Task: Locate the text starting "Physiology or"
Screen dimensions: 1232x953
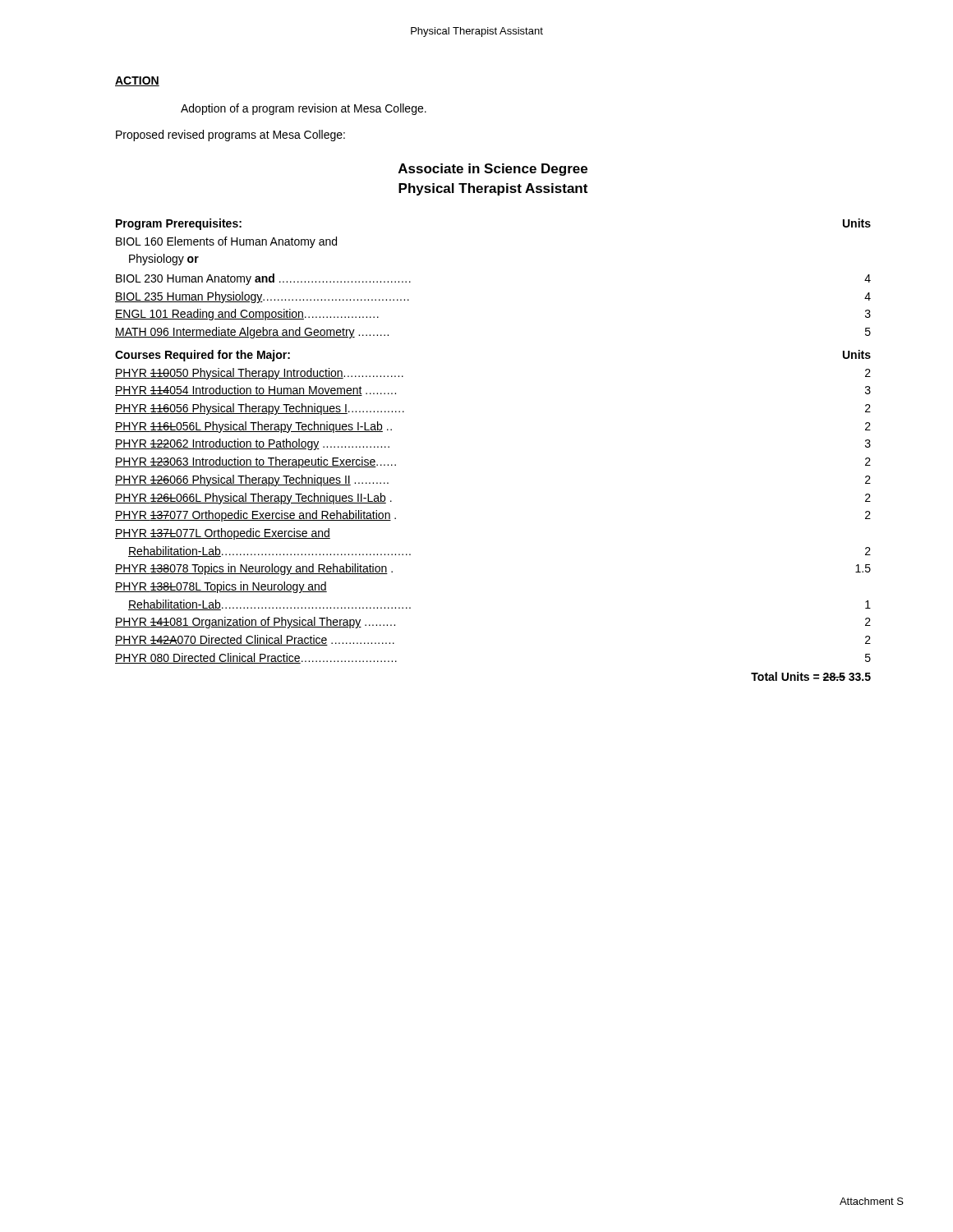Action: [163, 259]
